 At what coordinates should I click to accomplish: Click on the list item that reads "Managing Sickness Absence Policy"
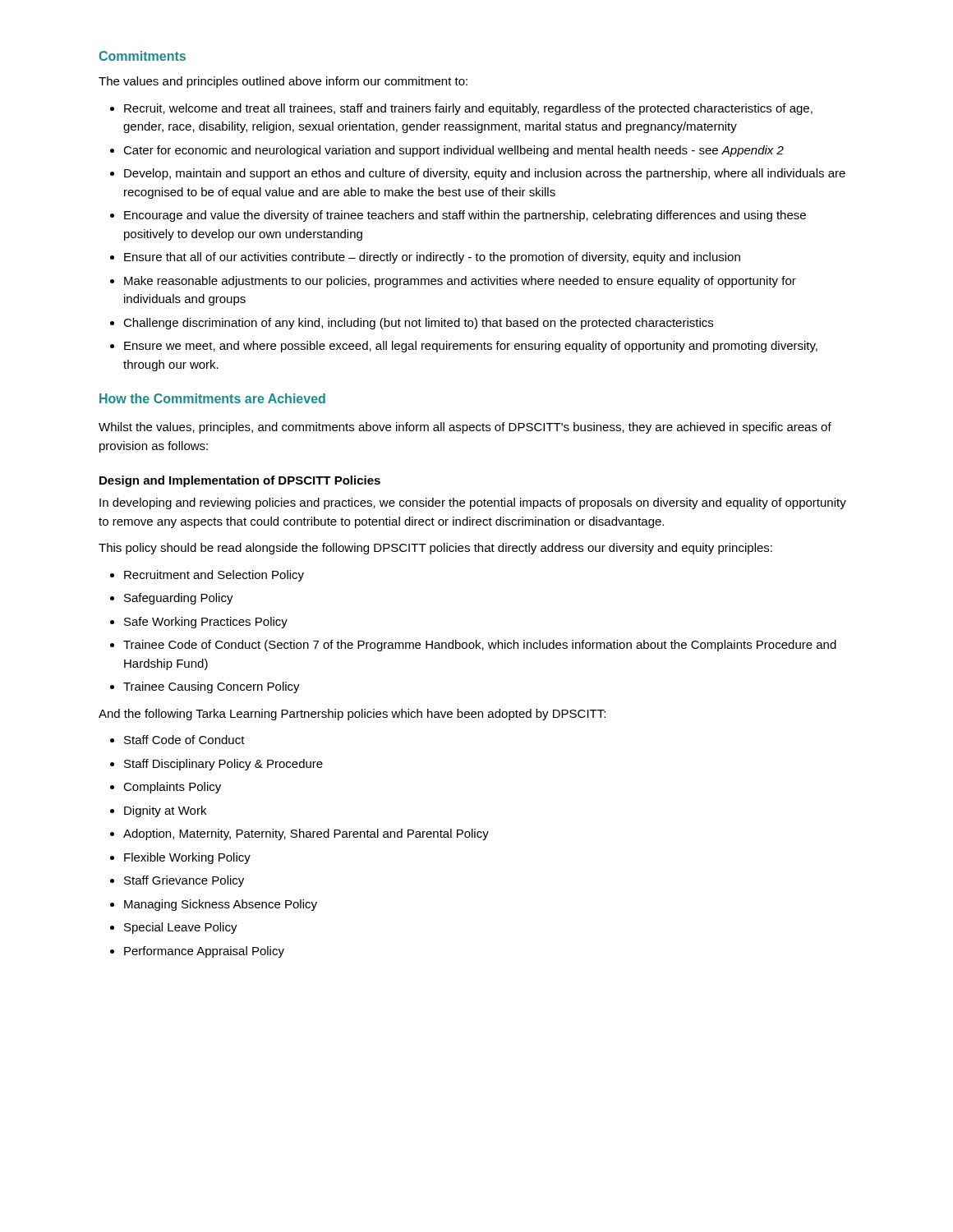point(220,903)
